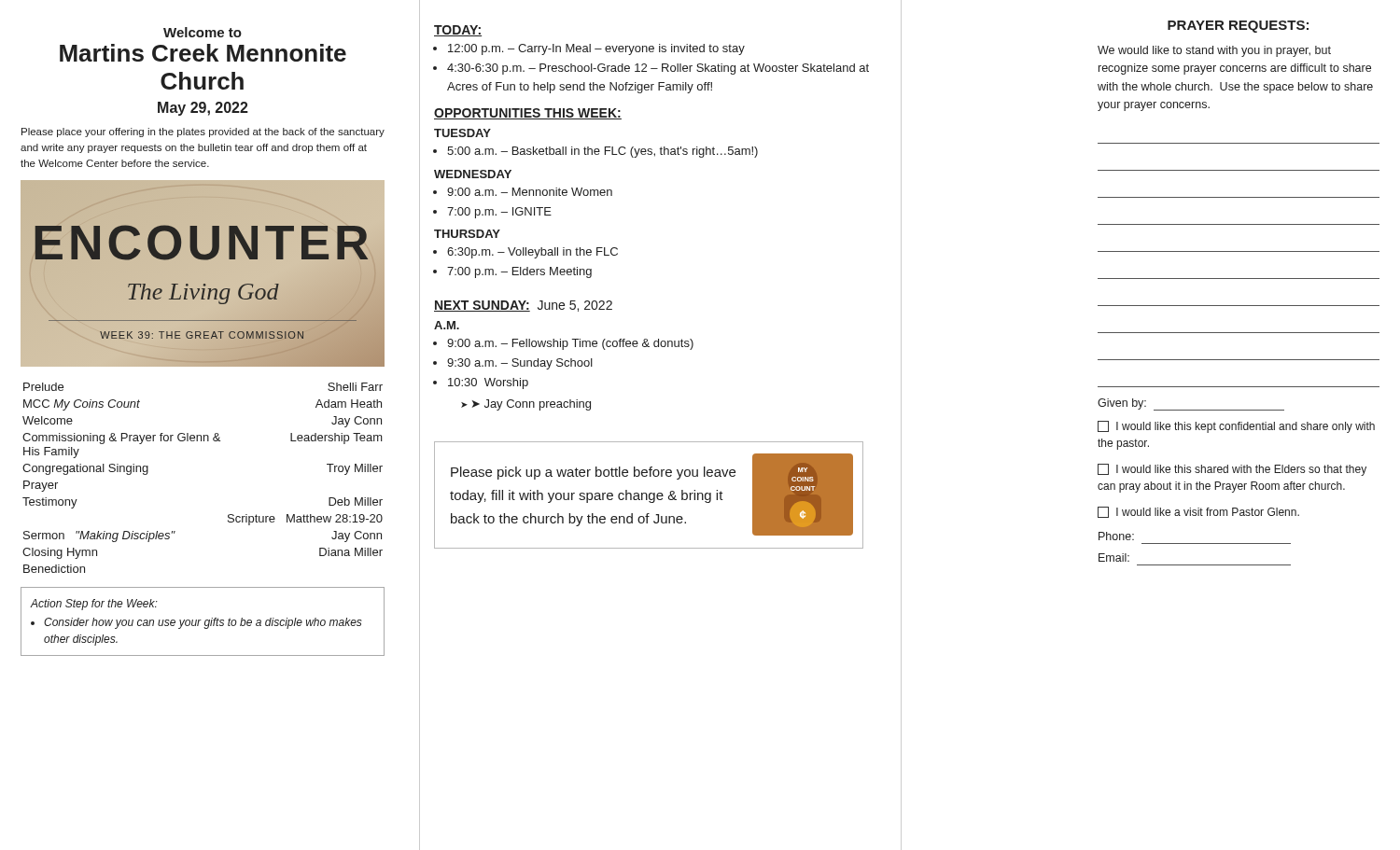Locate the illustration
This screenshot has height=850, width=1400.
point(203,274)
